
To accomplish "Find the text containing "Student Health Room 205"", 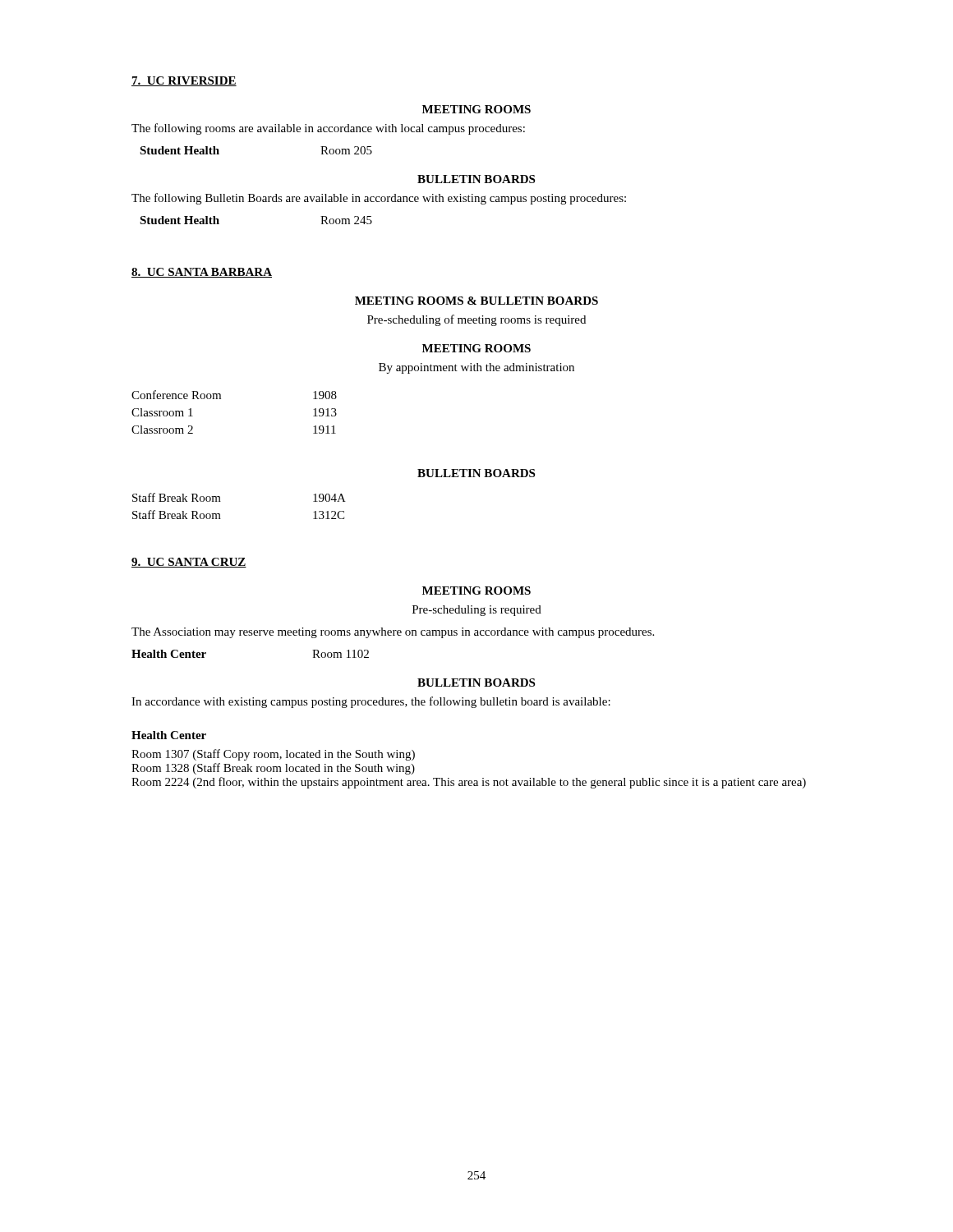I will (189, 150).
